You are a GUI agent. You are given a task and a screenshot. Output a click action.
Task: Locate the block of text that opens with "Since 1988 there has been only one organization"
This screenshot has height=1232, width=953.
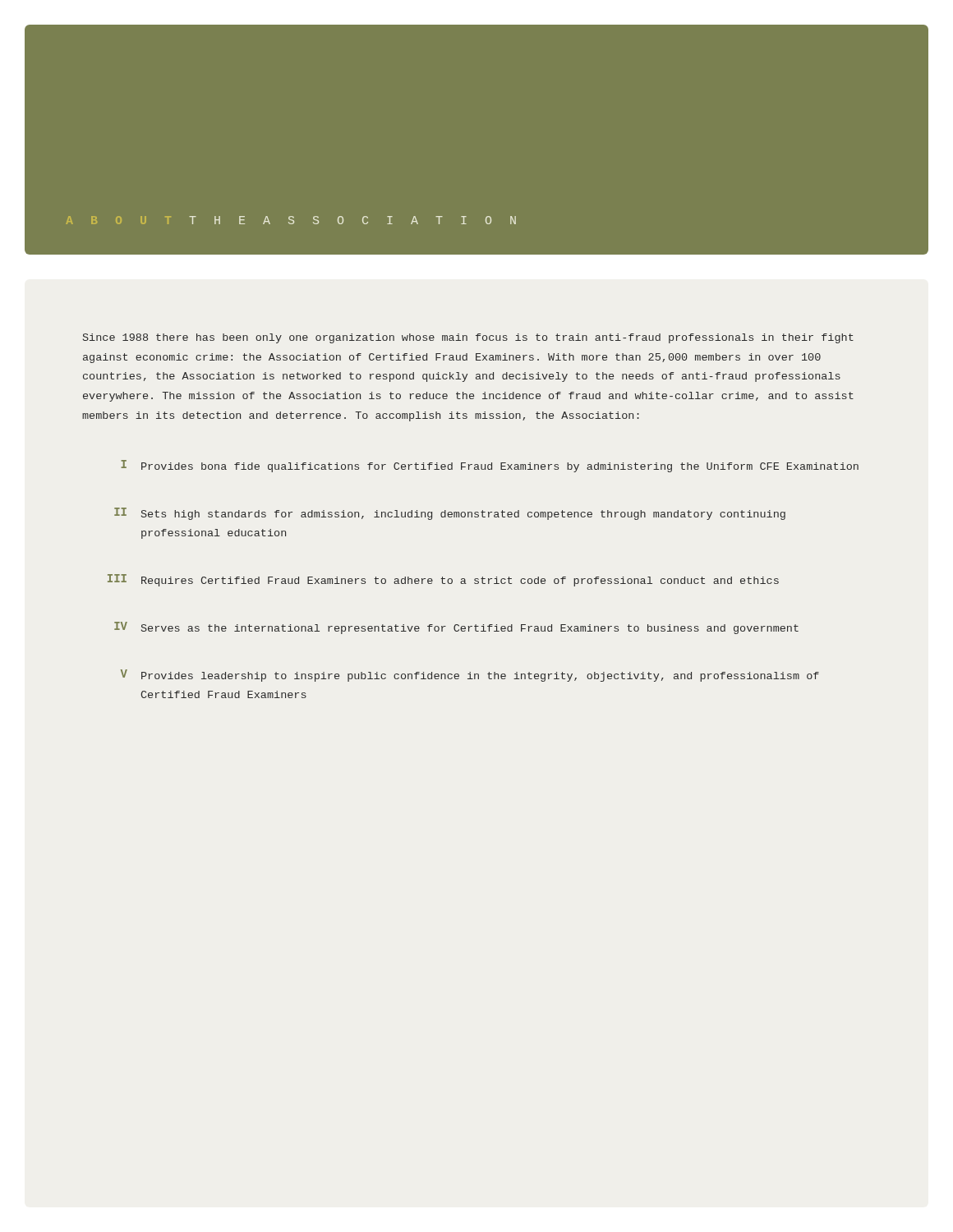tap(468, 377)
